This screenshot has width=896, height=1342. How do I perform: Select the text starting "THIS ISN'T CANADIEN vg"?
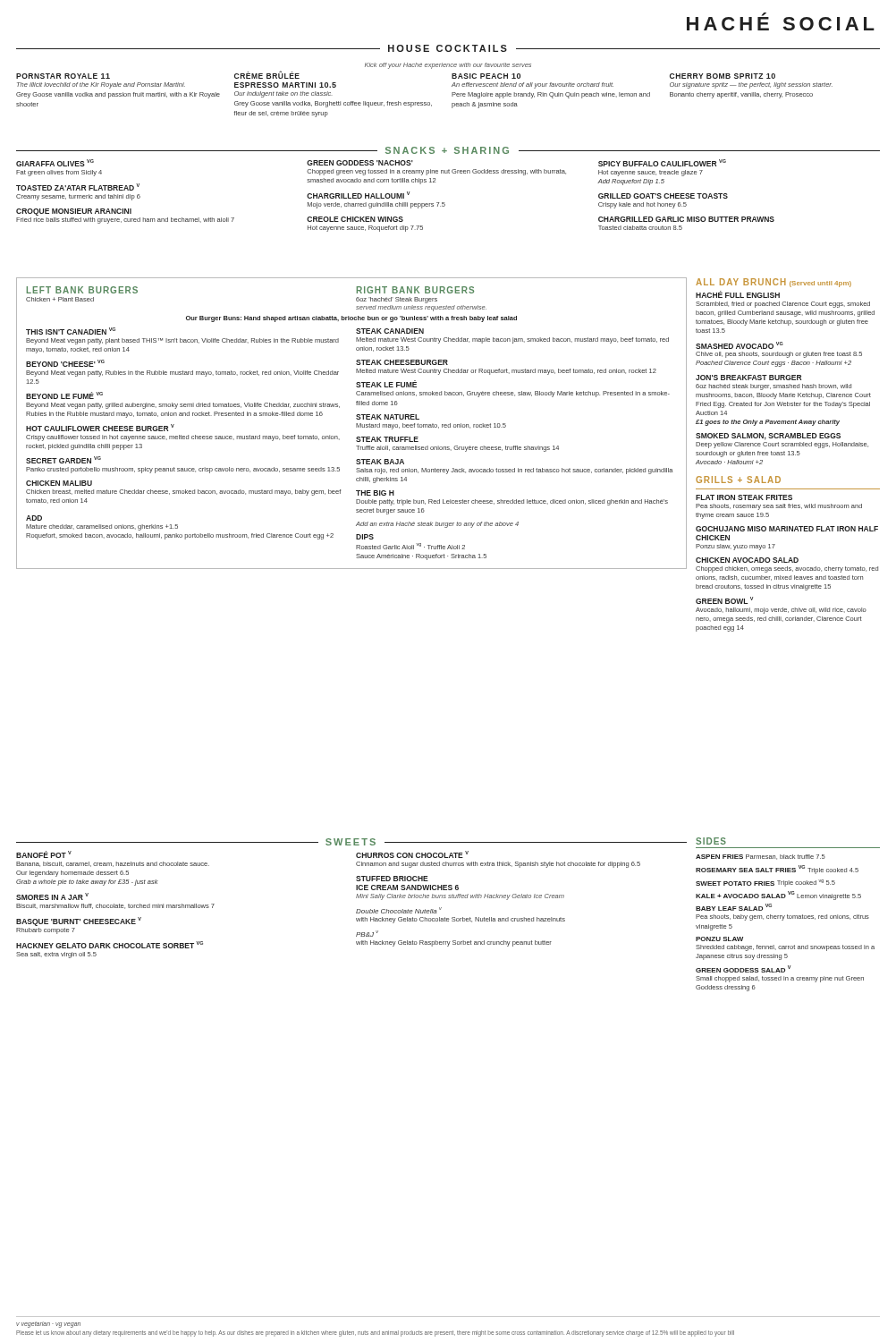click(x=186, y=340)
